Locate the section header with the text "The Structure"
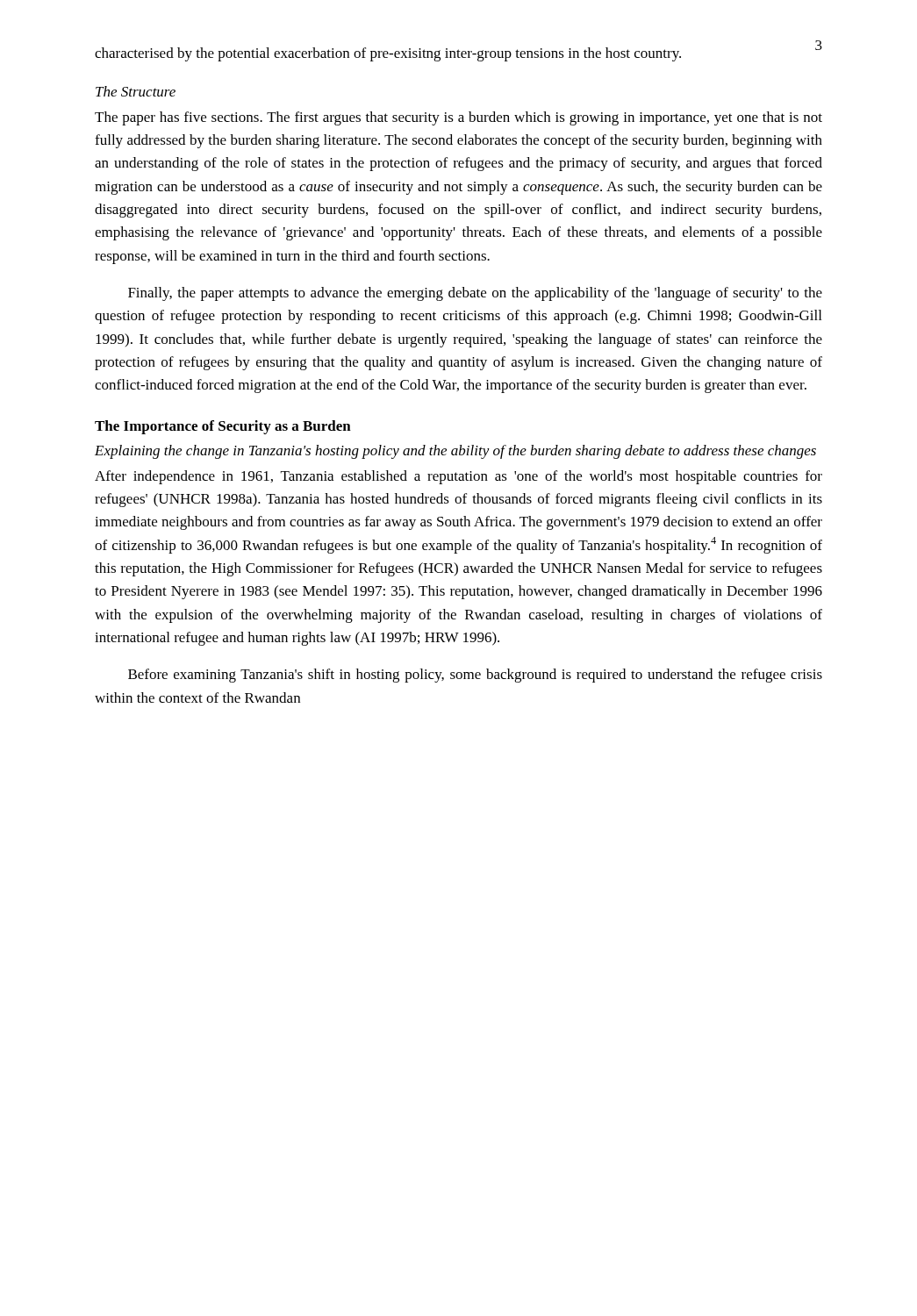Image resolution: width=917 pixels, height=1316 pixels. tap(136, 91)
